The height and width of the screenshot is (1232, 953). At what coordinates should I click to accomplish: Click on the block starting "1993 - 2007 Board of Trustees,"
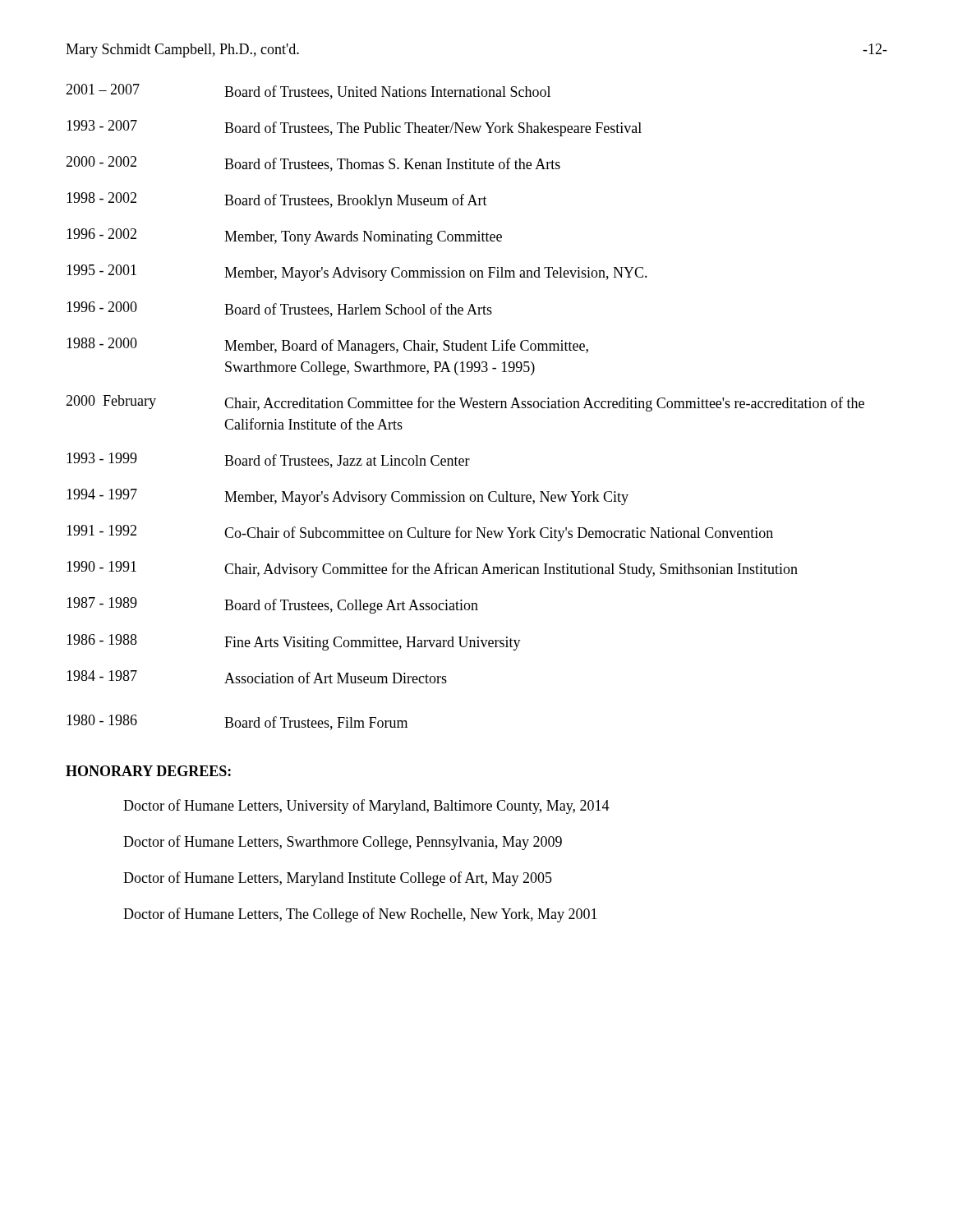tap(476, 128)
